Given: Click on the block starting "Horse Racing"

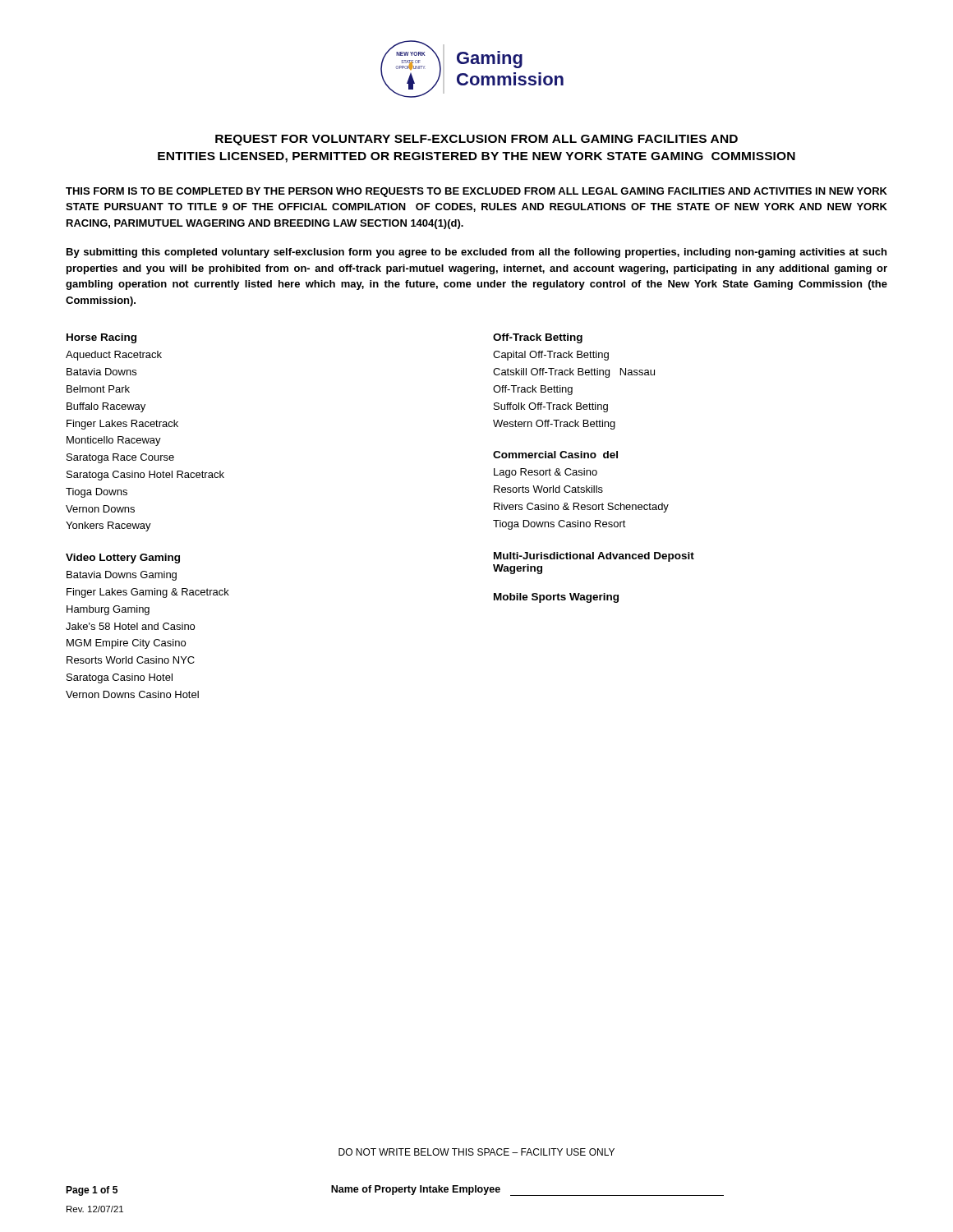Looking at the screenshot, I should click(101, 338).
